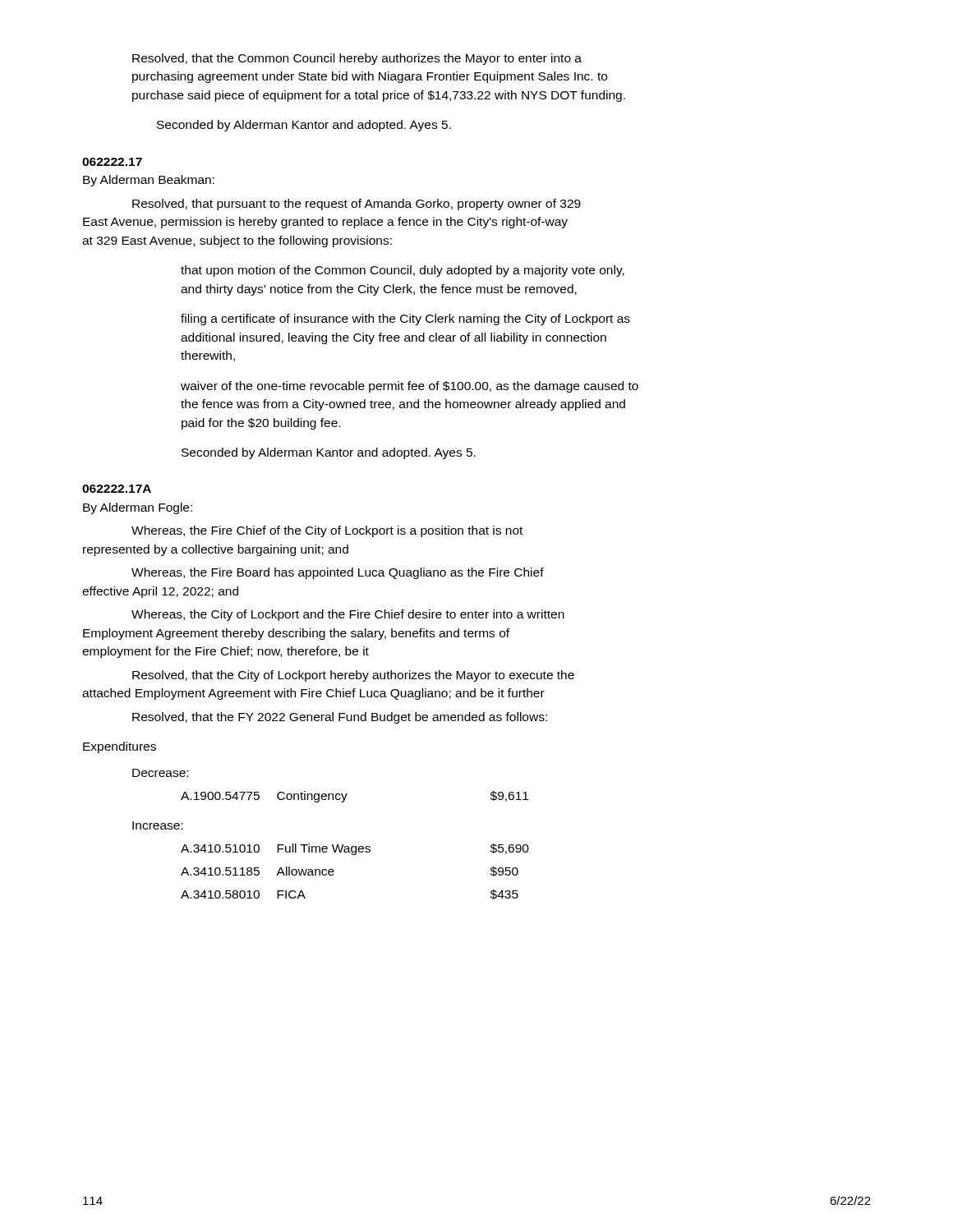Viewport: 953px width, 1232px height.
Task: Find the block on this page that starts "filing a certificate of insurance with"
Action: pos(526,337)
